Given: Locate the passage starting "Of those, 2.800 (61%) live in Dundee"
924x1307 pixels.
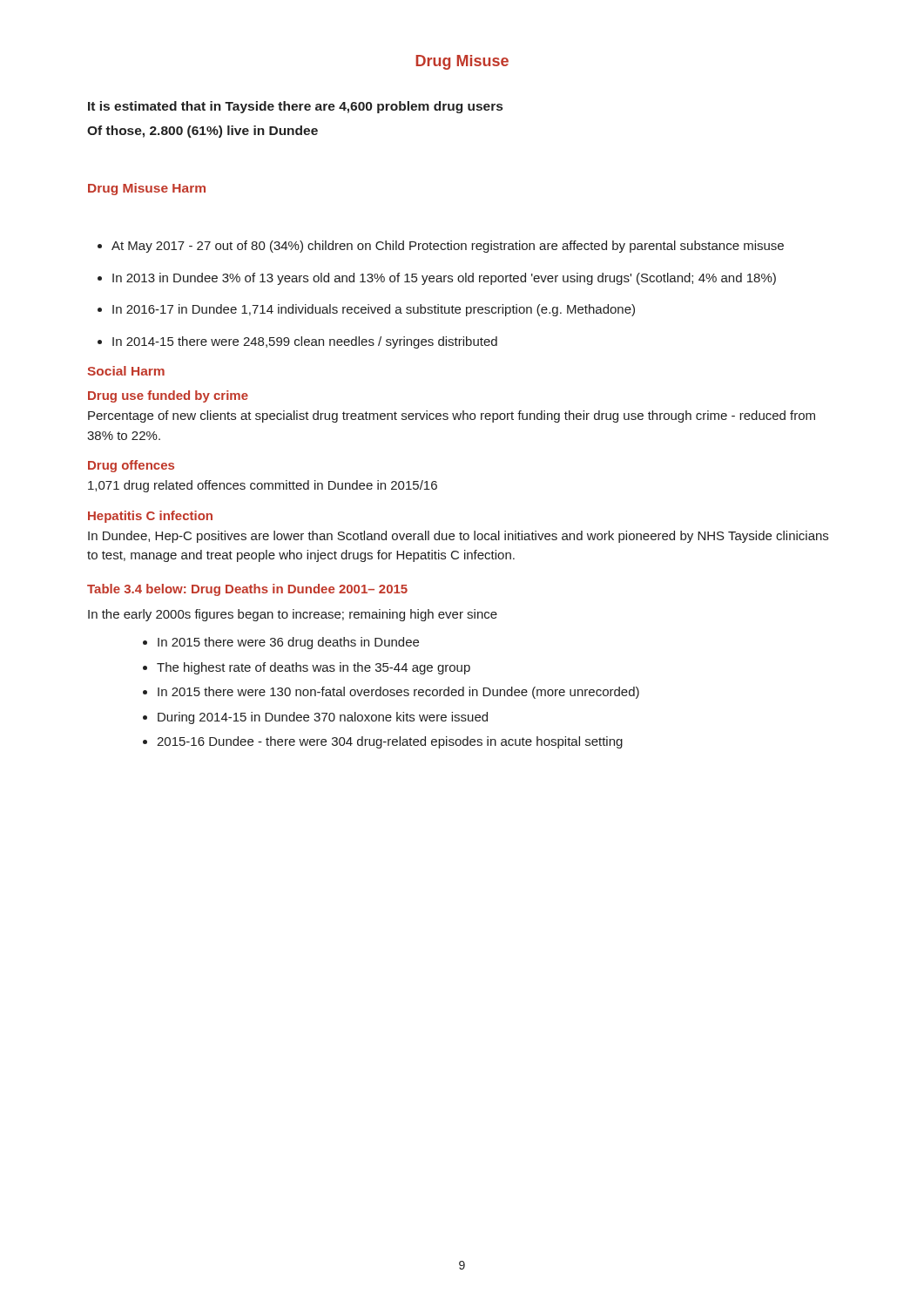Looking at the screenshot, I should pos(203,130).
